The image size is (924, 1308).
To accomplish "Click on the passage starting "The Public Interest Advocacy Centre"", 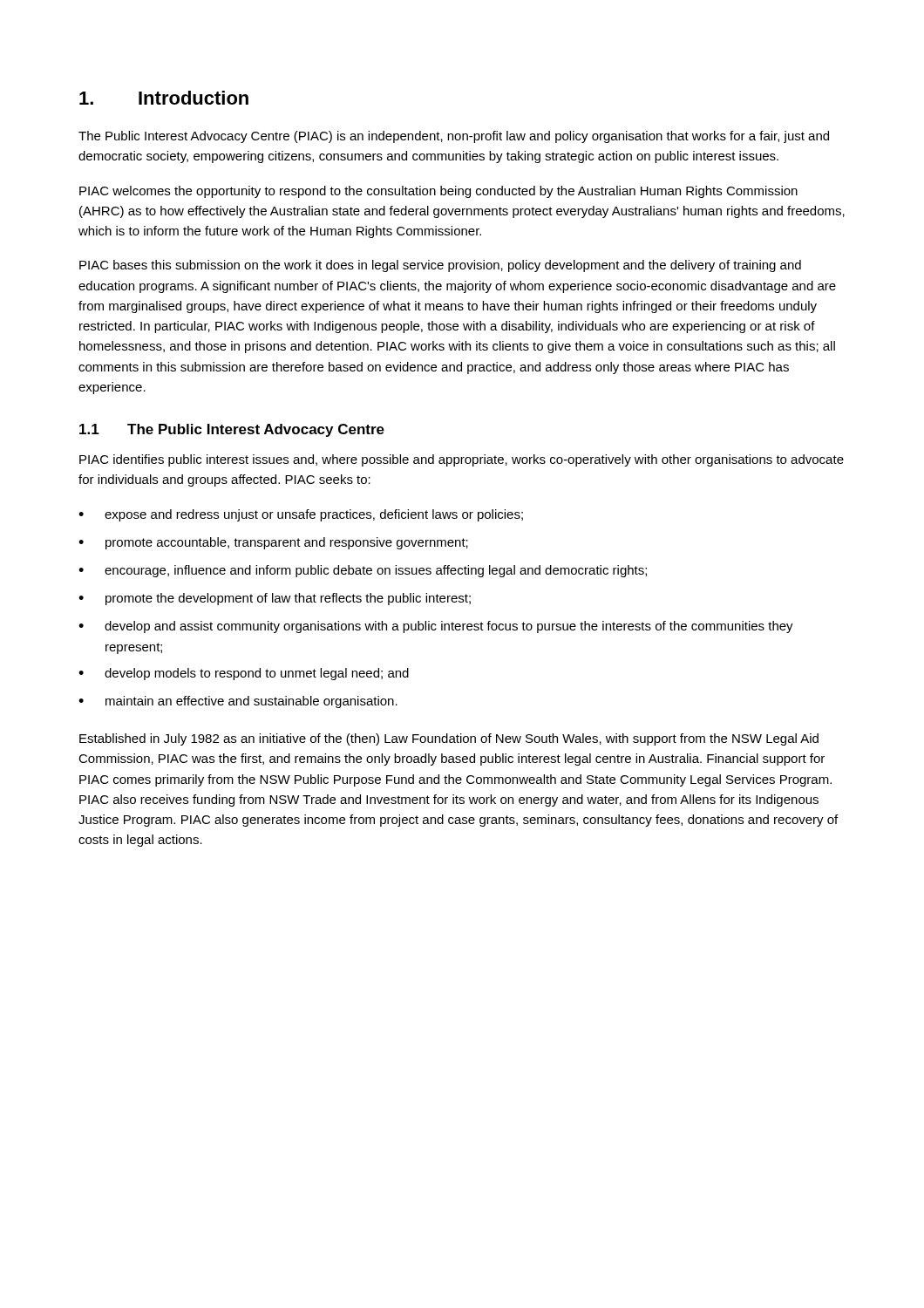I will coord(462,146).
